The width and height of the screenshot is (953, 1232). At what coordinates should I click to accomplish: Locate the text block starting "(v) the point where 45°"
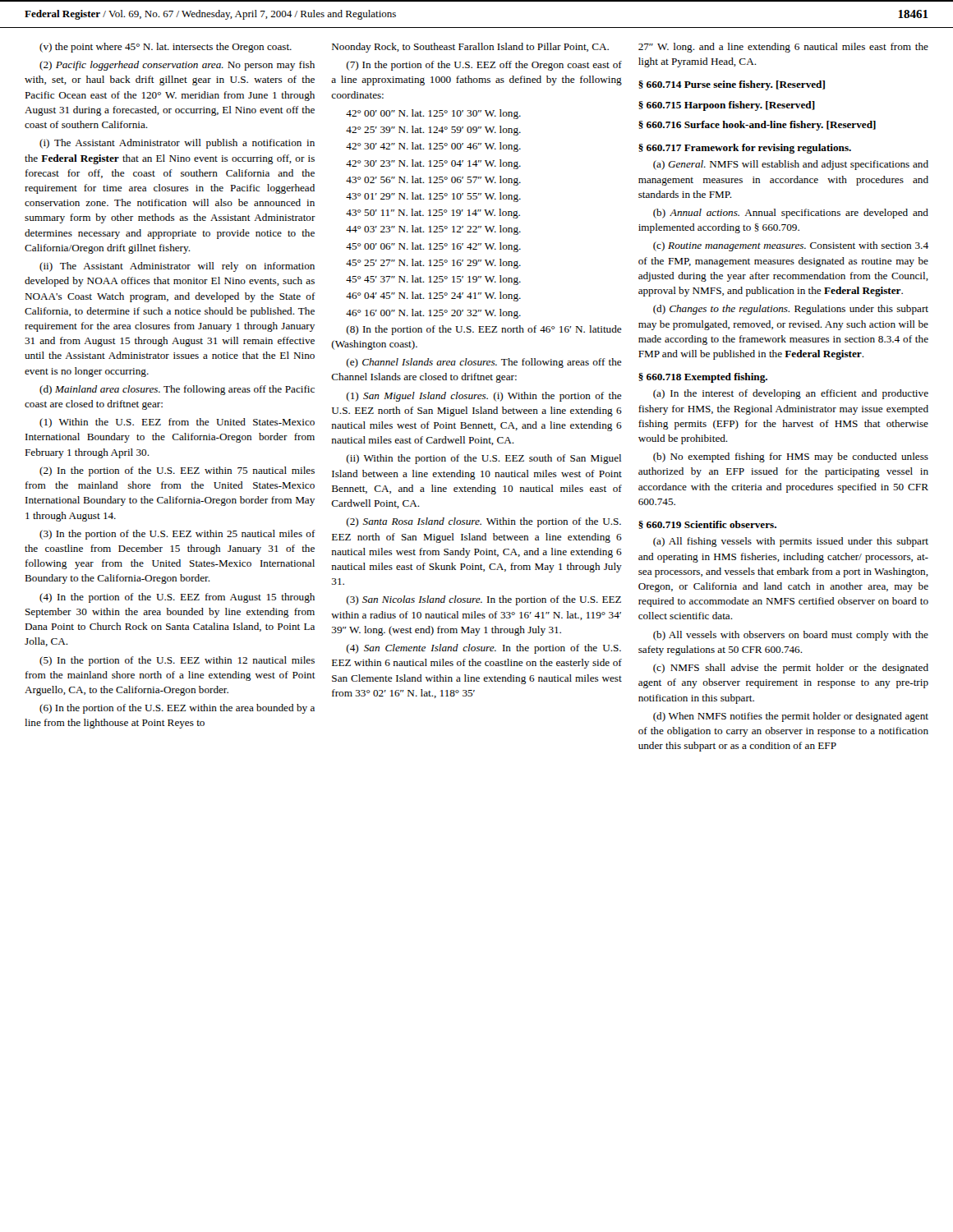(170, 385)
